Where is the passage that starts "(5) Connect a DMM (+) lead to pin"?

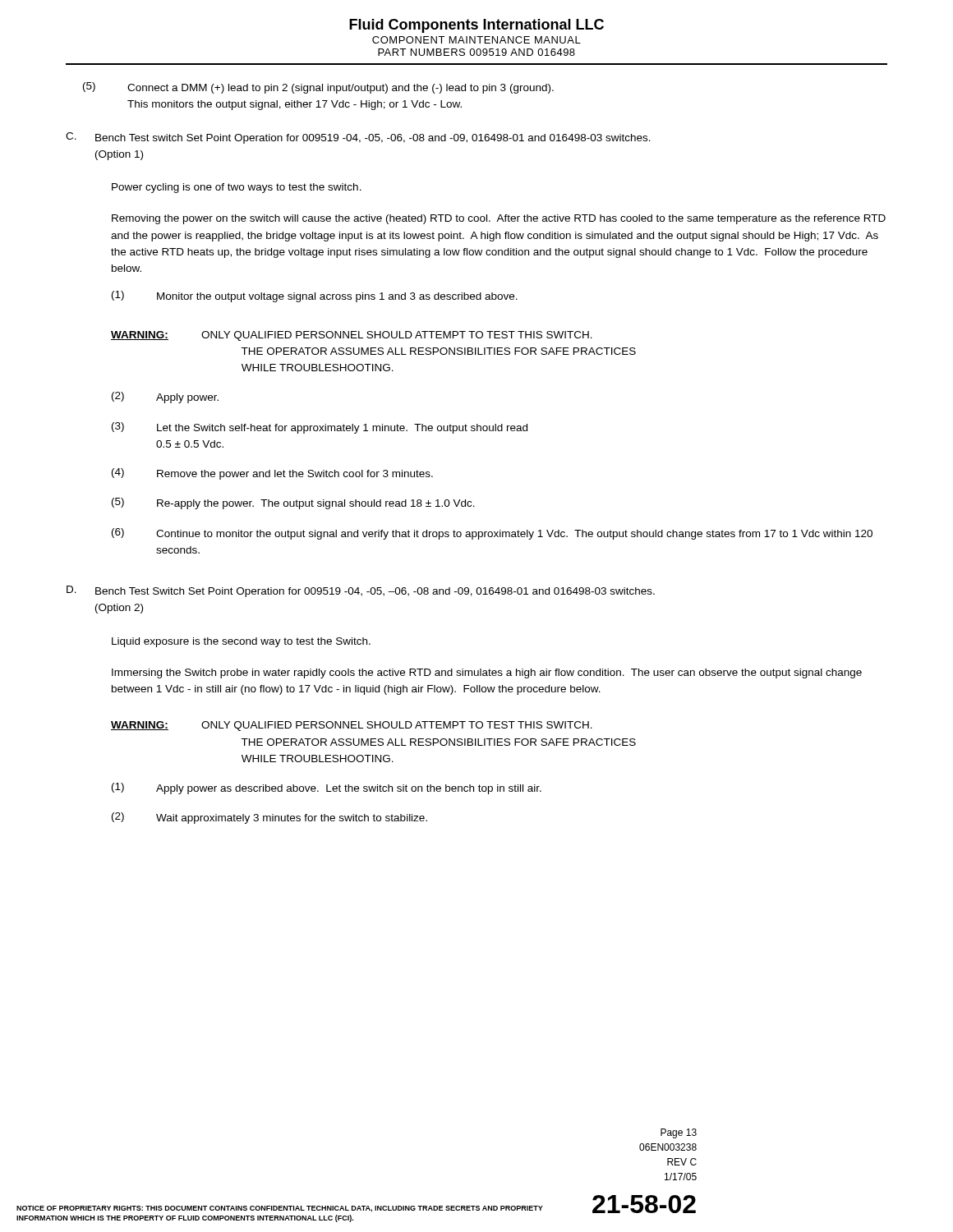coord(485,96)
